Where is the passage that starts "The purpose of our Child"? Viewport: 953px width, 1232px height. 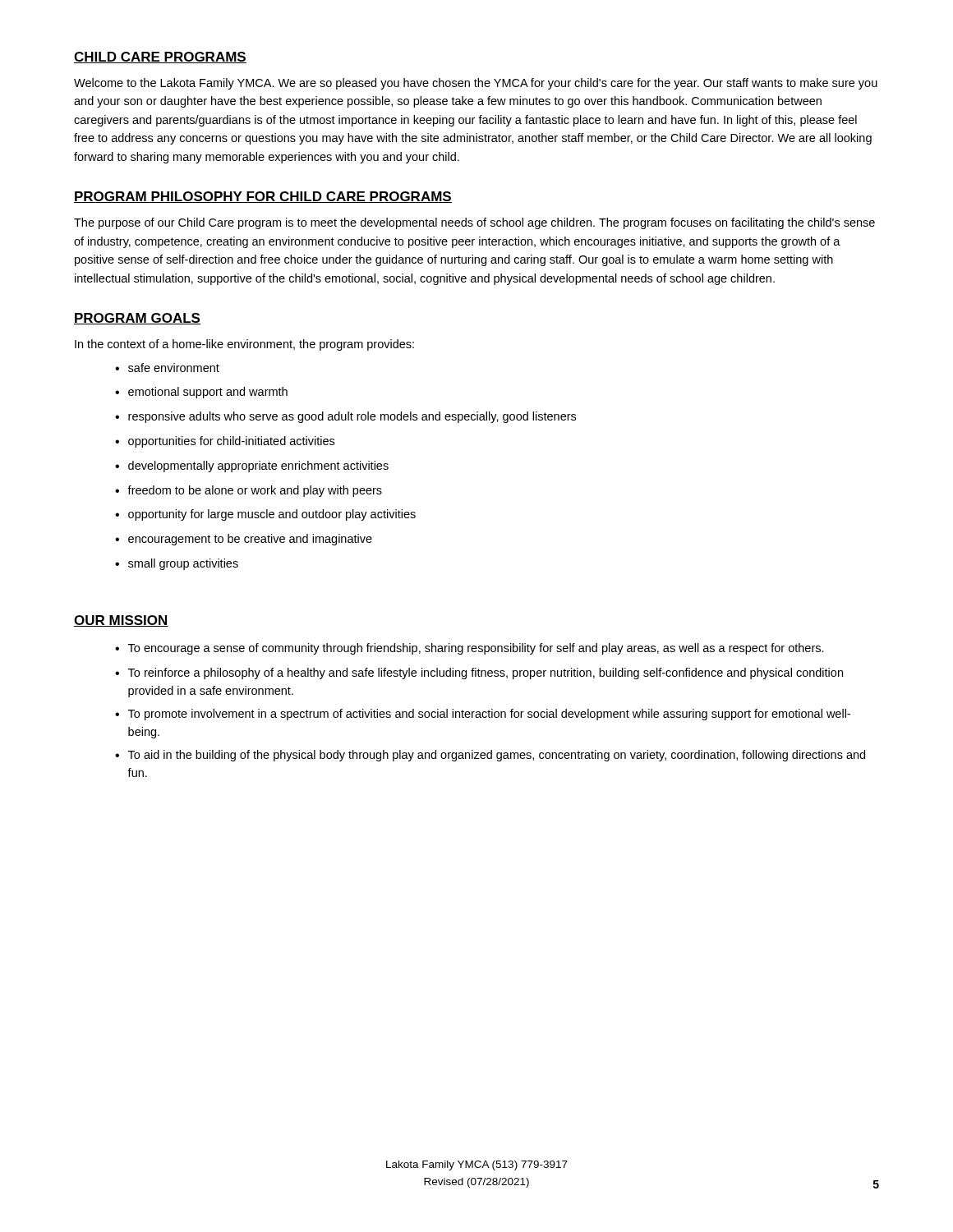click(x=475, y=251)
